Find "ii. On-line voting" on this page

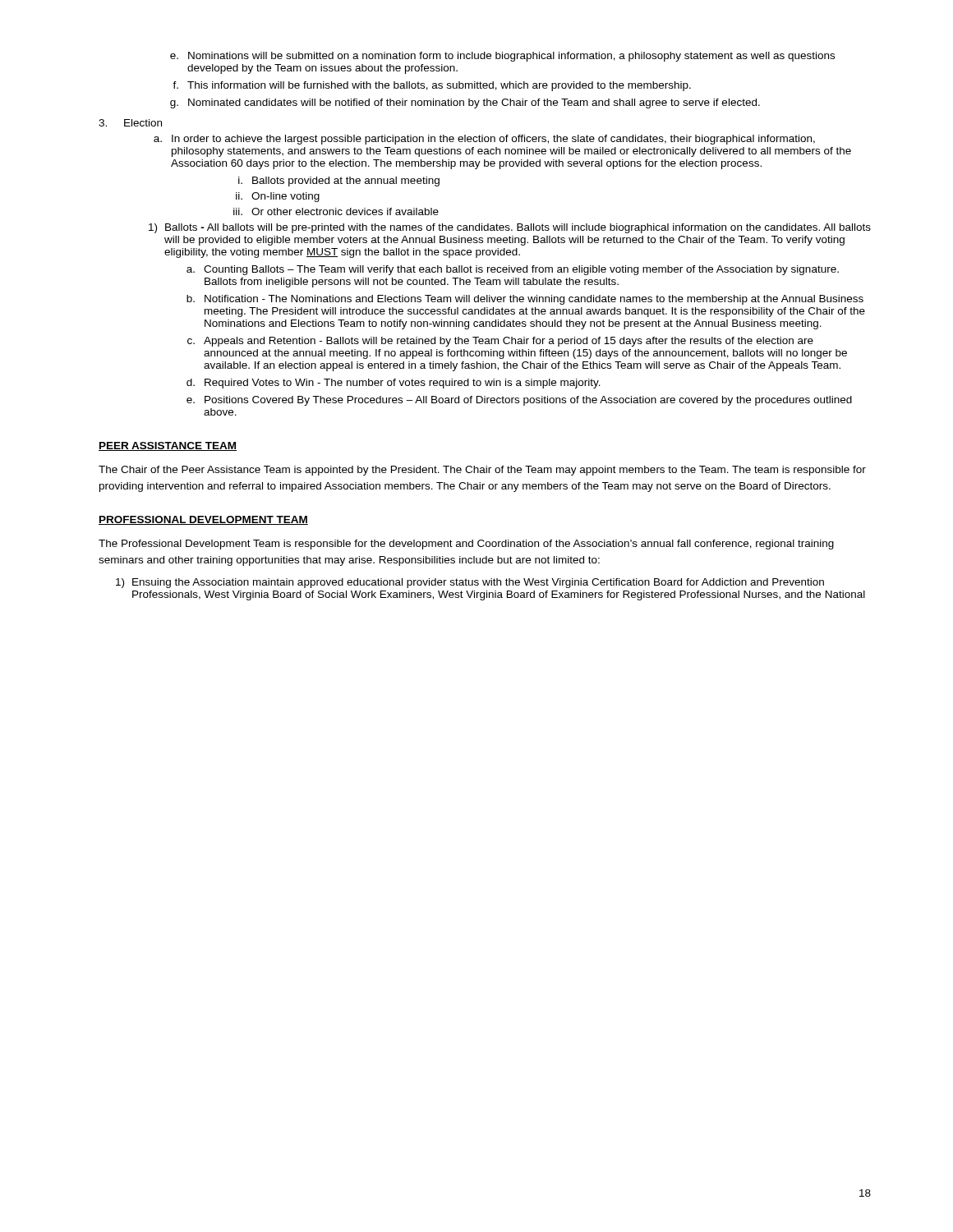(278, 197)
